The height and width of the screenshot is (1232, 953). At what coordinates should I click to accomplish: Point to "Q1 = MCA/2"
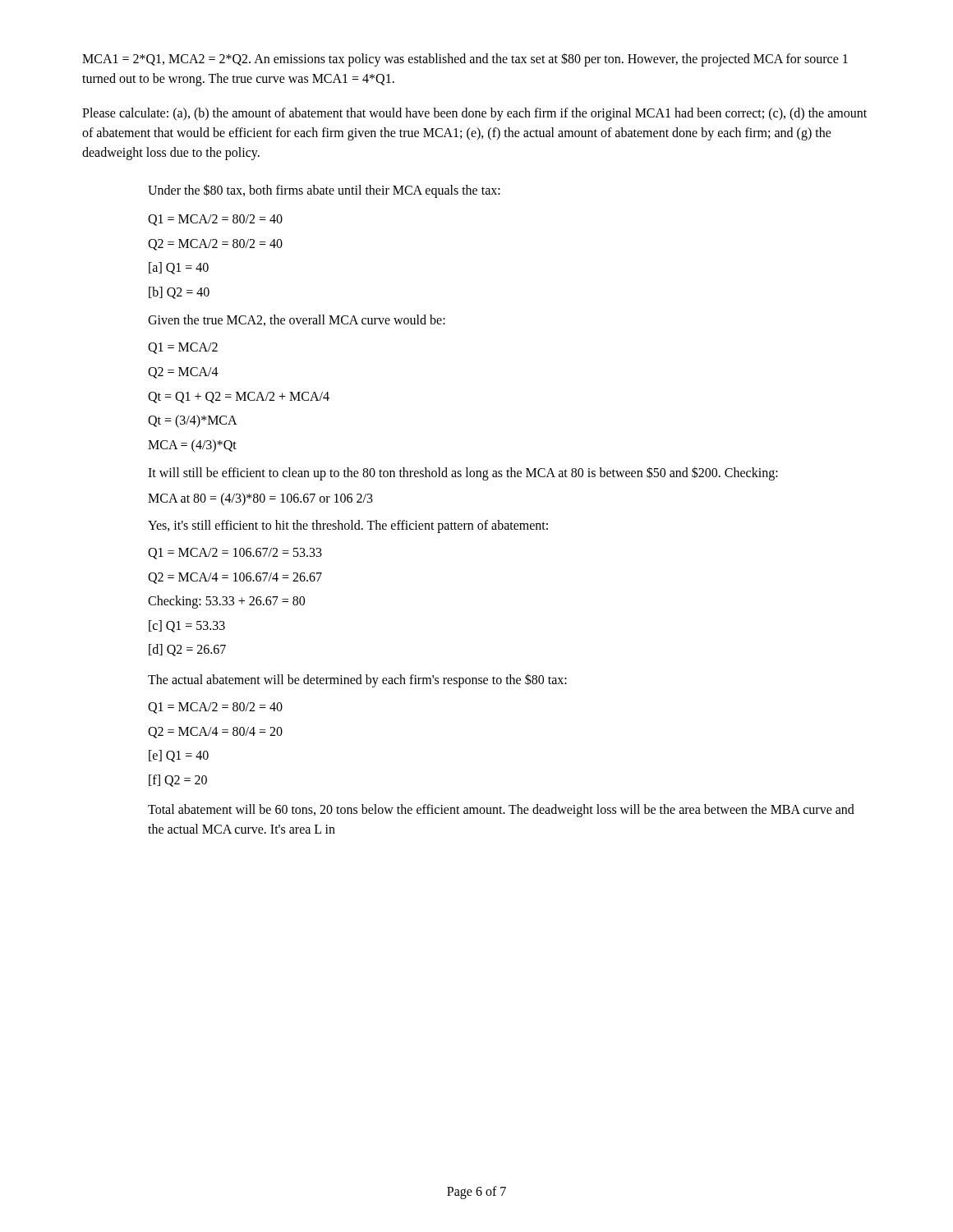[183, 347]
